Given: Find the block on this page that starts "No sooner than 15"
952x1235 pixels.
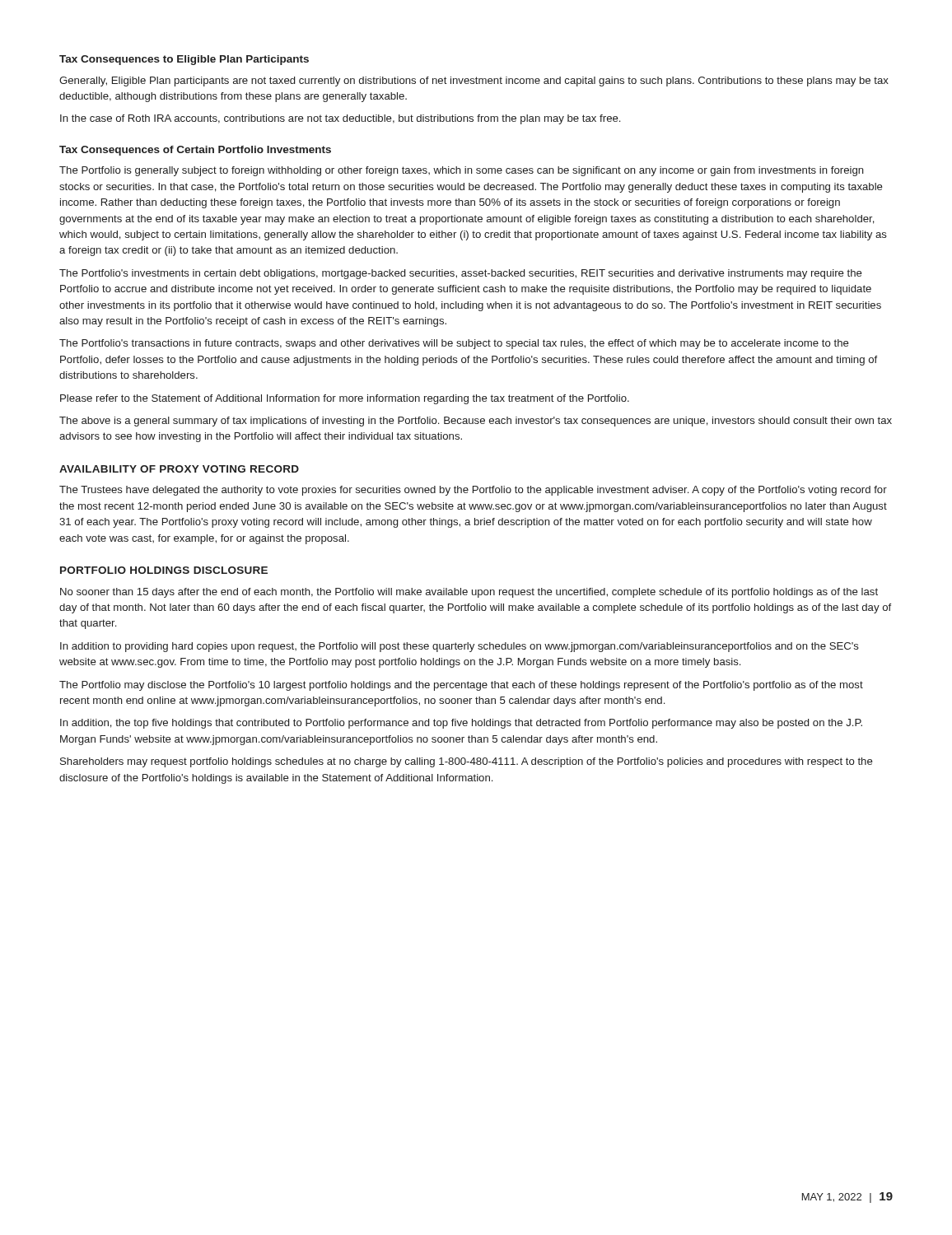Looking at the screenshot, I should [476, 607].
